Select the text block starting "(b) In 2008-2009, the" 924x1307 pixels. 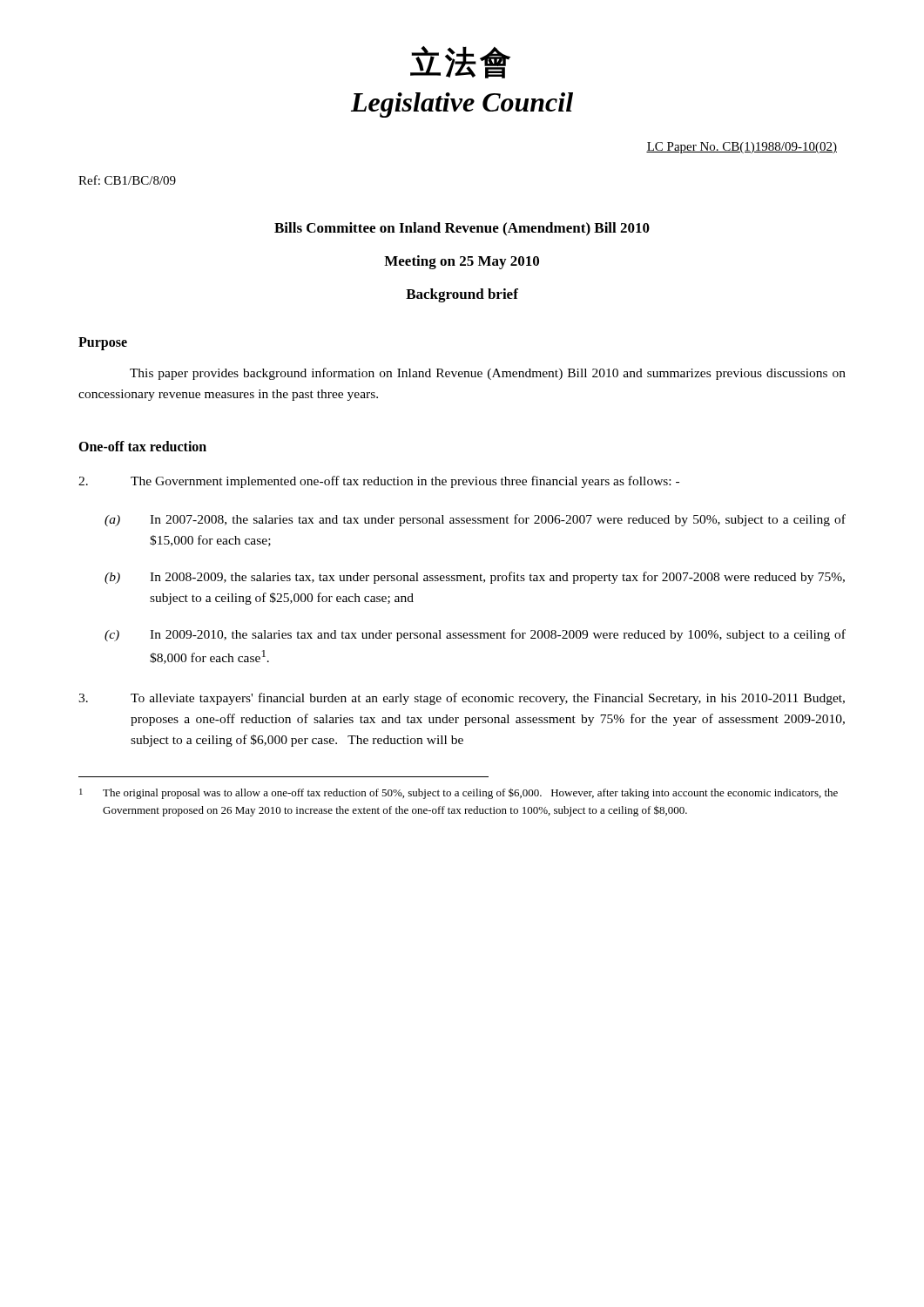click(475, 587)
